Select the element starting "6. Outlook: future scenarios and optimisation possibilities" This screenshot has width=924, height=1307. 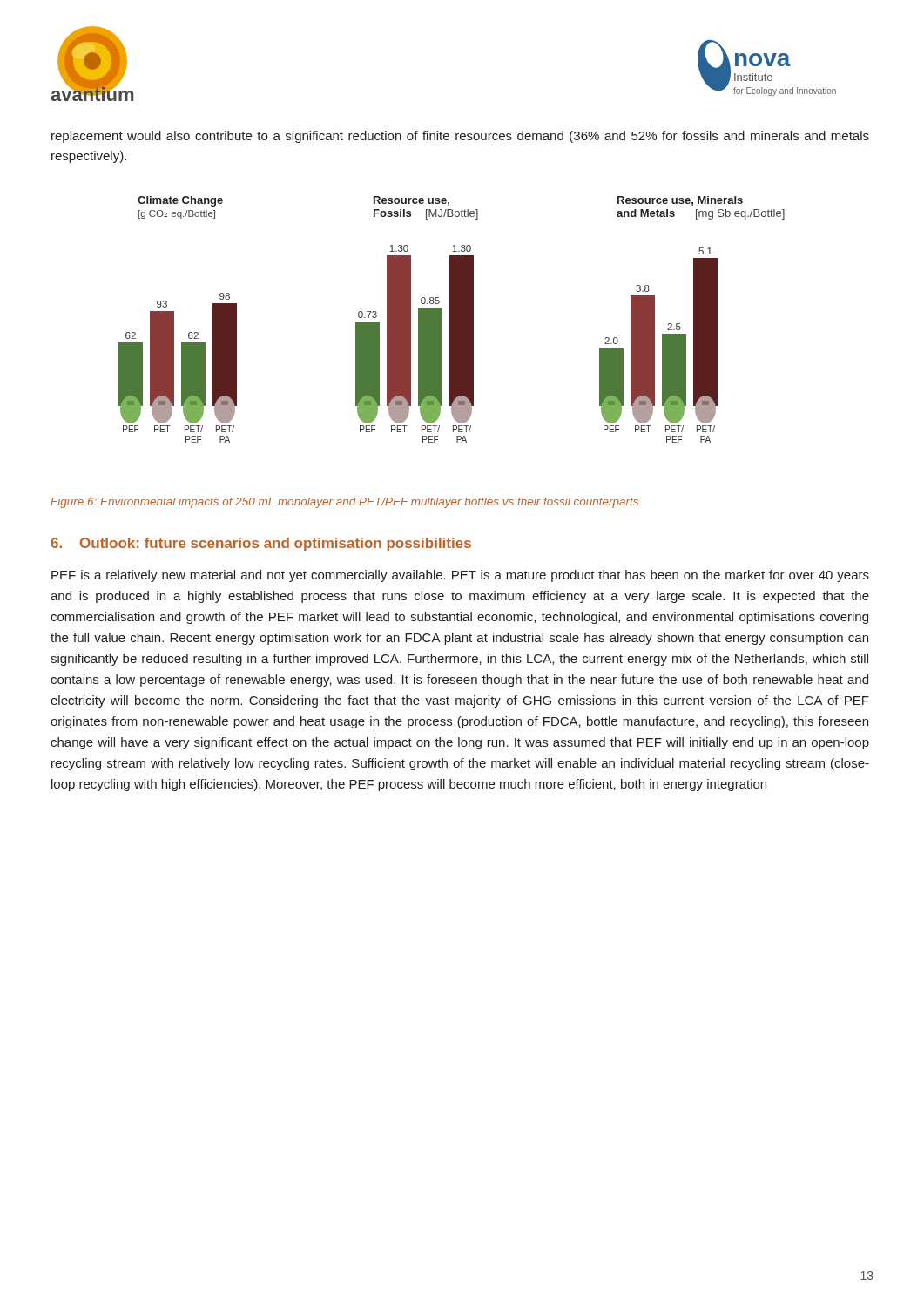(x=261, y=543)
